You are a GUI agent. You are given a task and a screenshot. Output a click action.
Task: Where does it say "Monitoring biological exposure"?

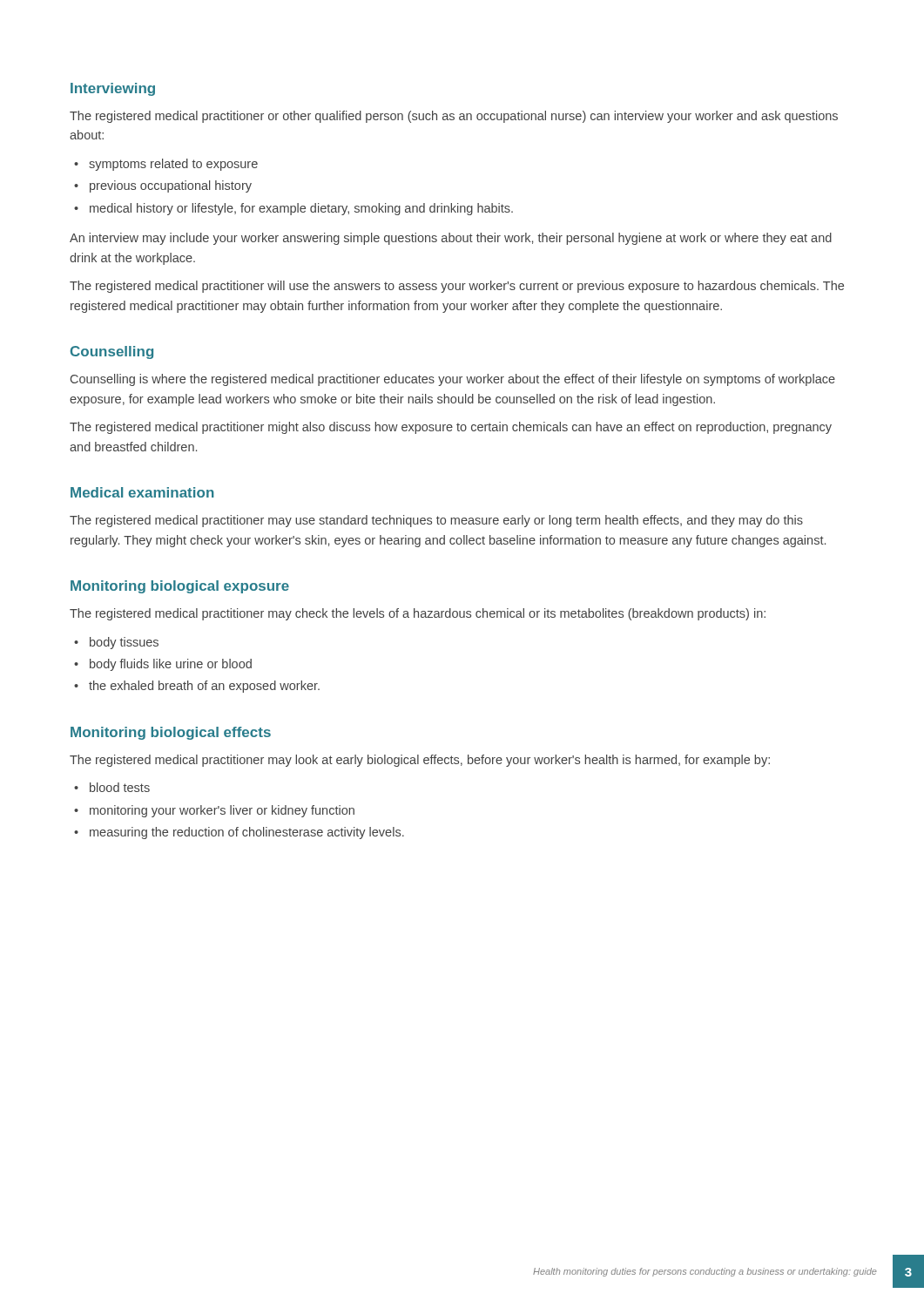pos(179,586)
